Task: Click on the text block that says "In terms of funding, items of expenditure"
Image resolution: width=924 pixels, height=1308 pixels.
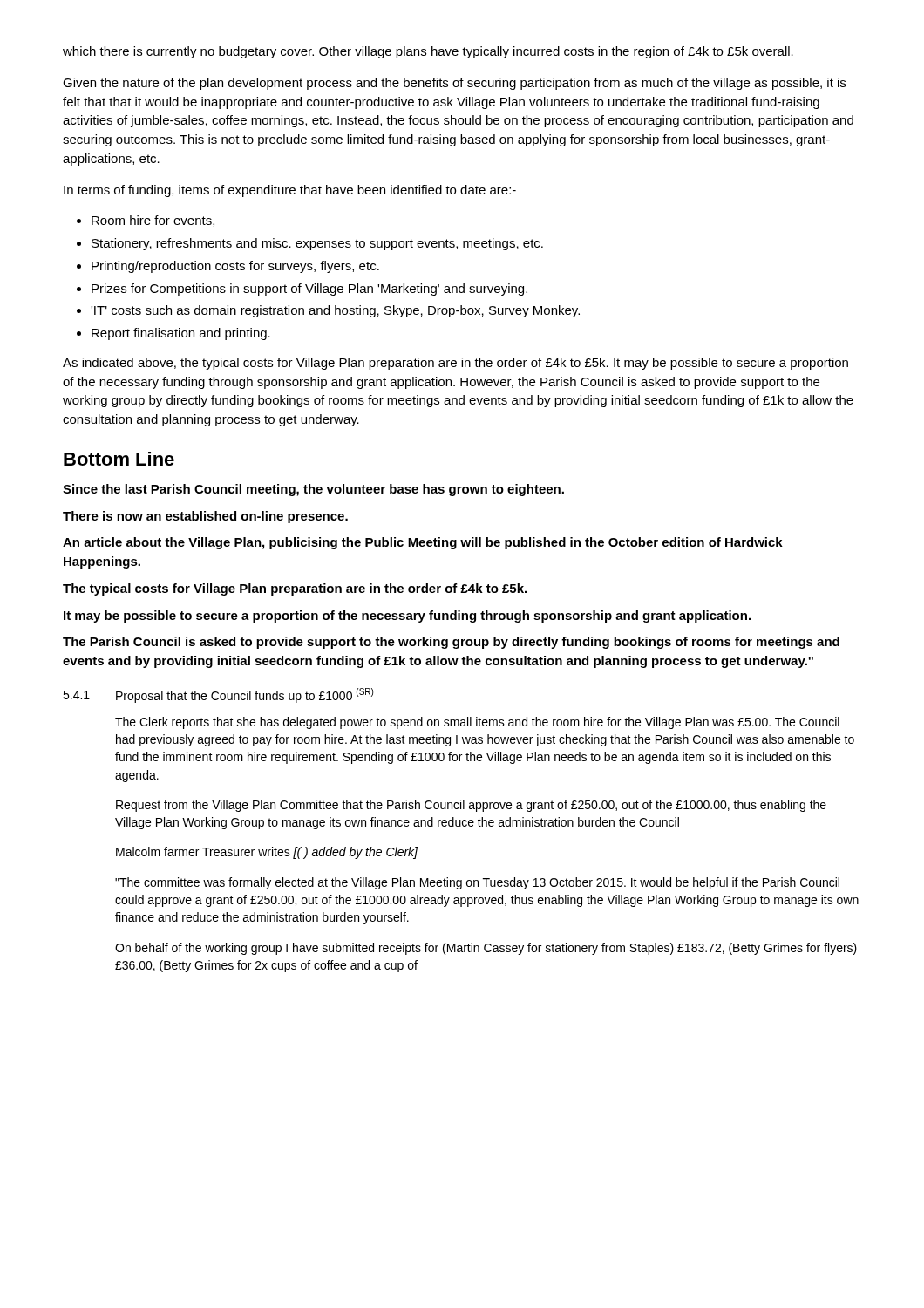Action: pyautogui.click(x=290, y=189)
